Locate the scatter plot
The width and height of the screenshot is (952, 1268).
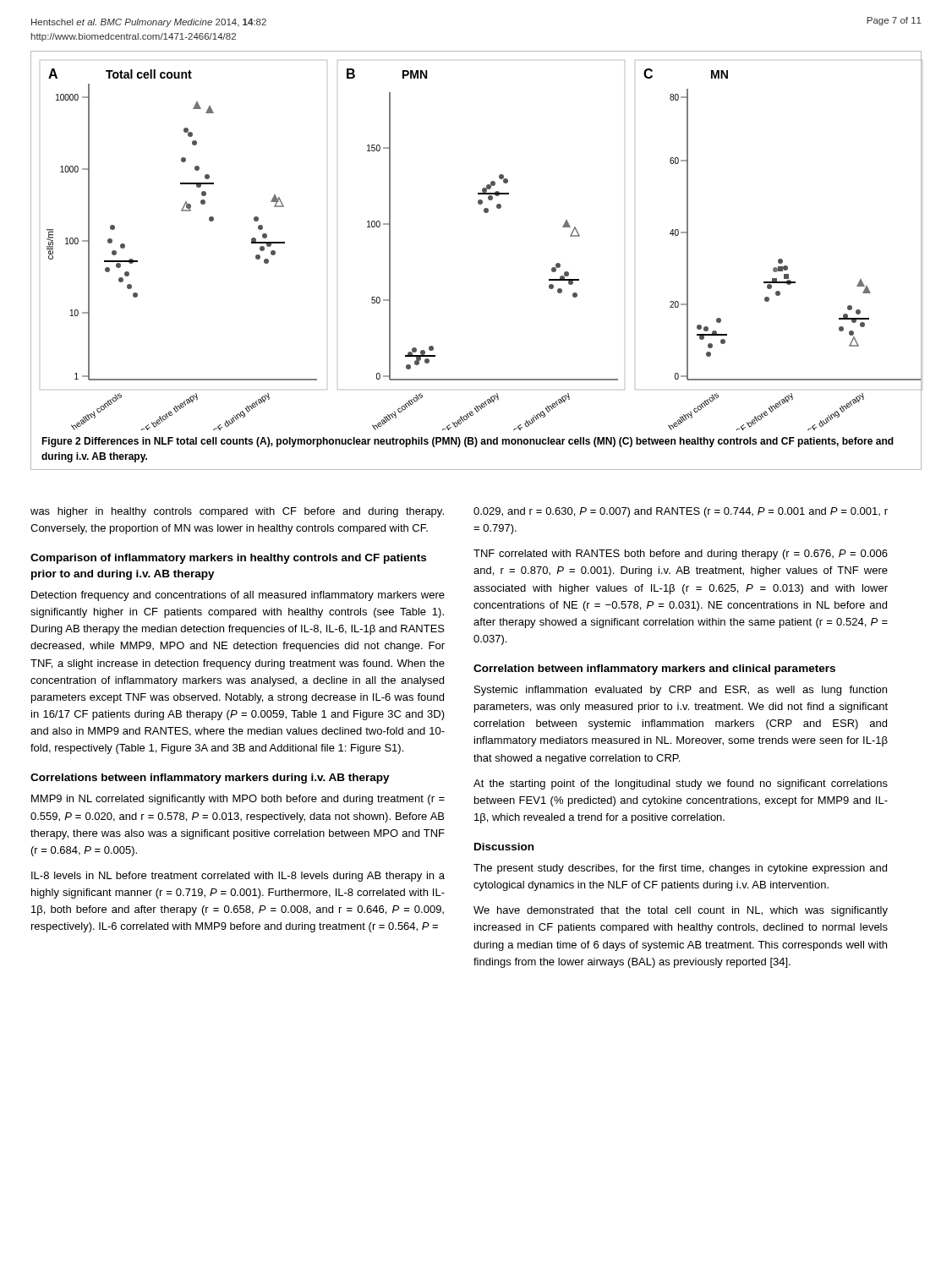(476, 260)
